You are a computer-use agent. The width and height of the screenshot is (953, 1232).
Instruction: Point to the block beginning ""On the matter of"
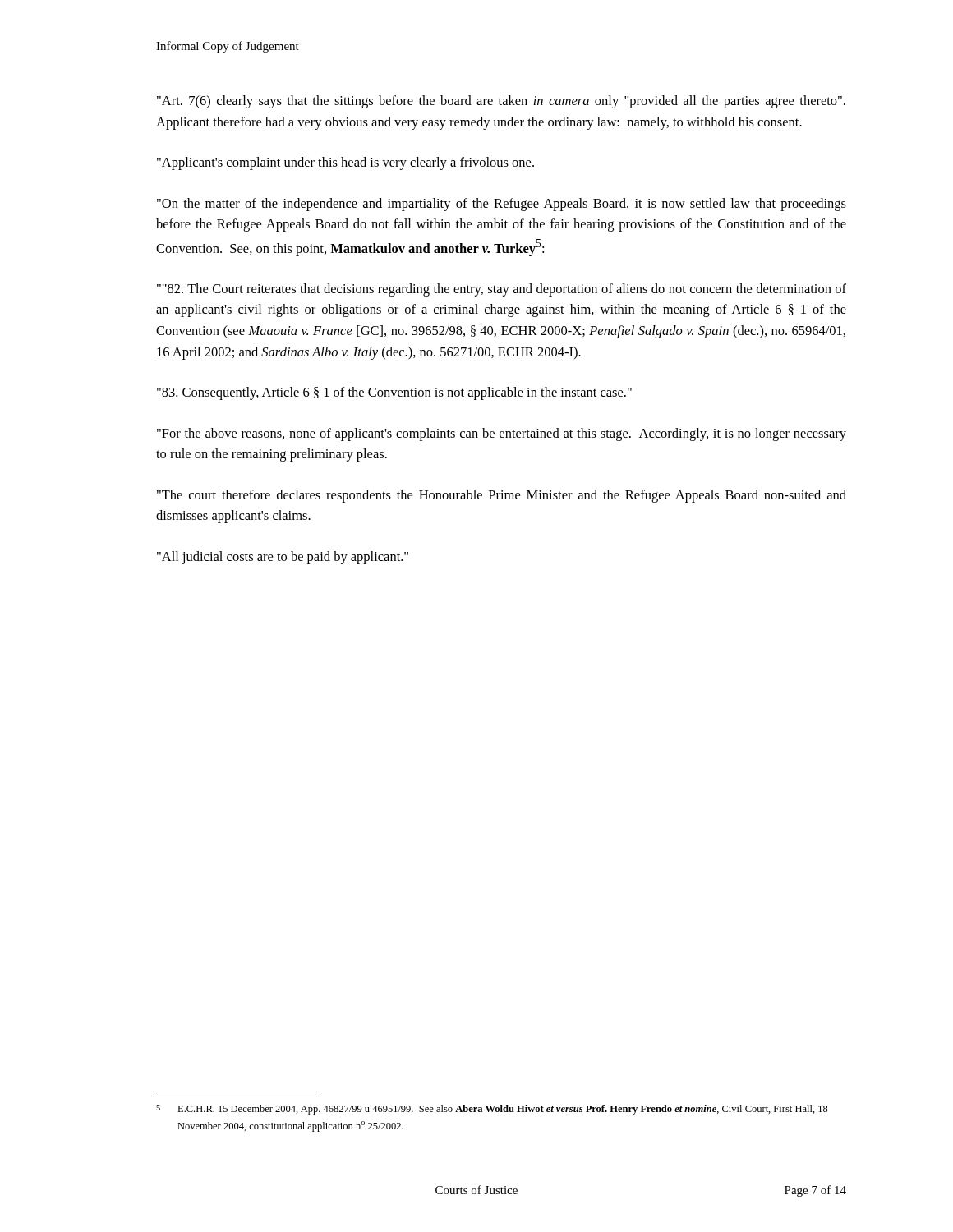tap(501, 225)
